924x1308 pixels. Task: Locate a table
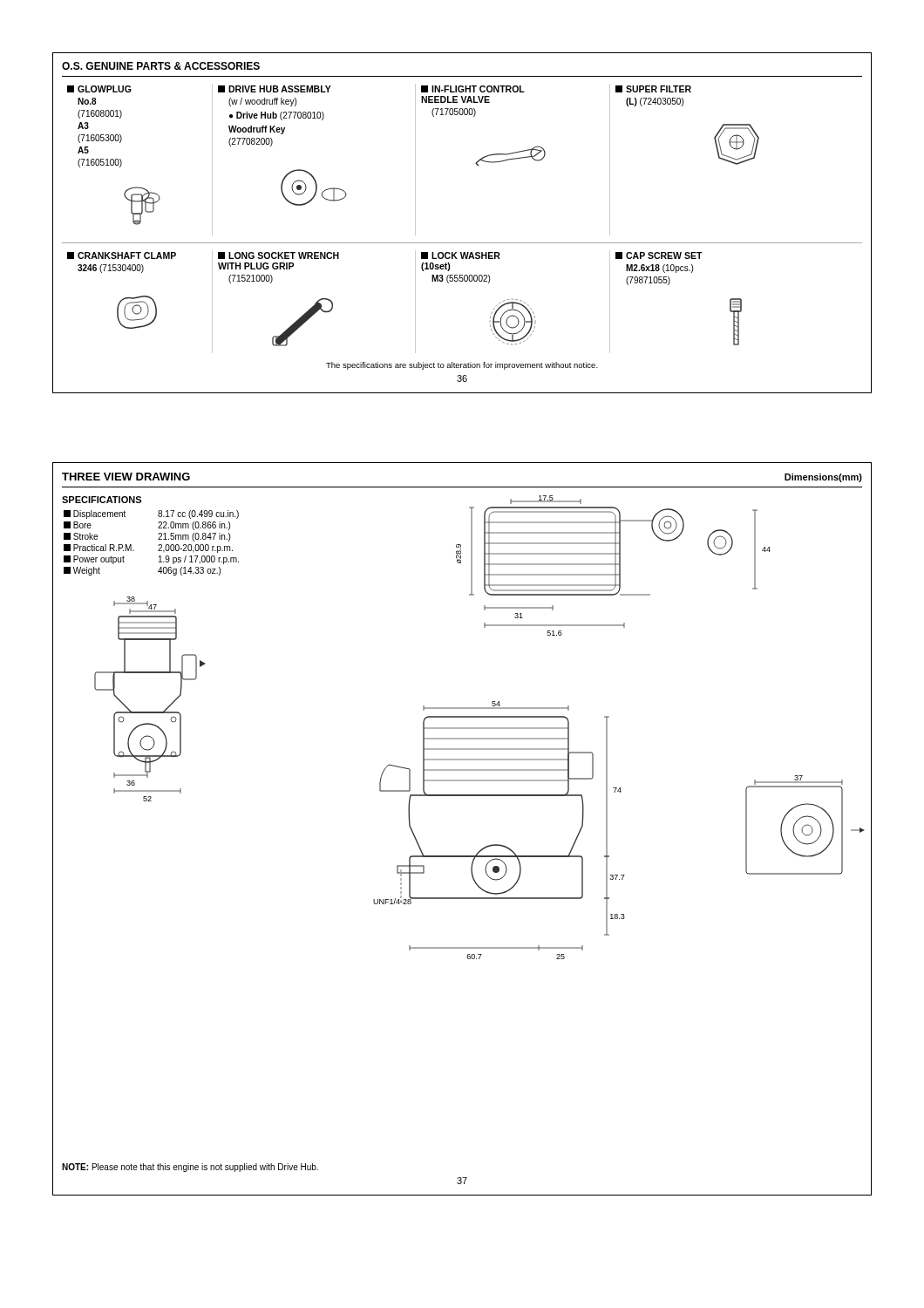pyautogui.click(x=153, y=542)
